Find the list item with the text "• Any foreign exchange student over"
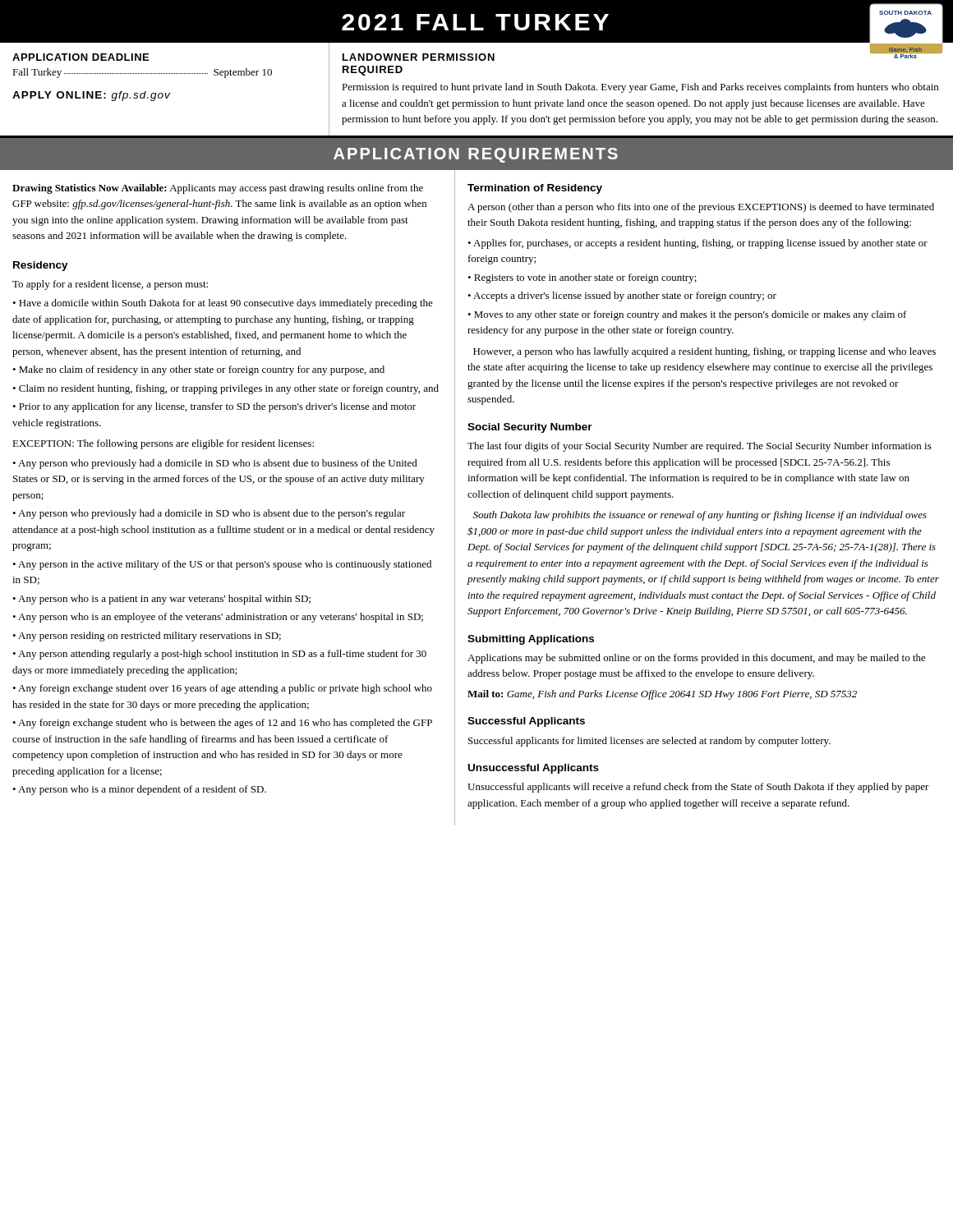 tap(222, 696)
